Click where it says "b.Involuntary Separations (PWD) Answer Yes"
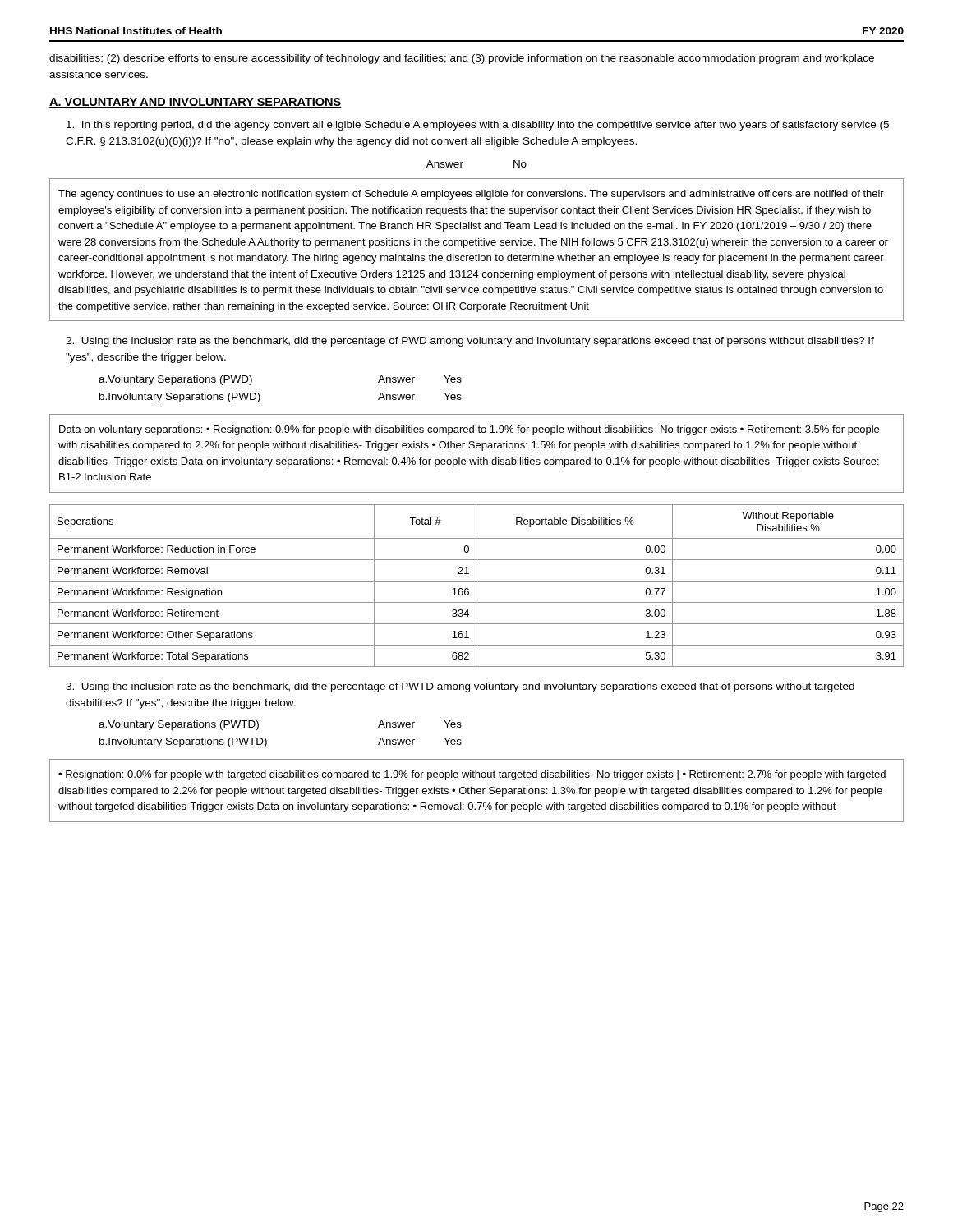Screen dimensions: 1232x953 pyautogui.click(x=172, y=398)
